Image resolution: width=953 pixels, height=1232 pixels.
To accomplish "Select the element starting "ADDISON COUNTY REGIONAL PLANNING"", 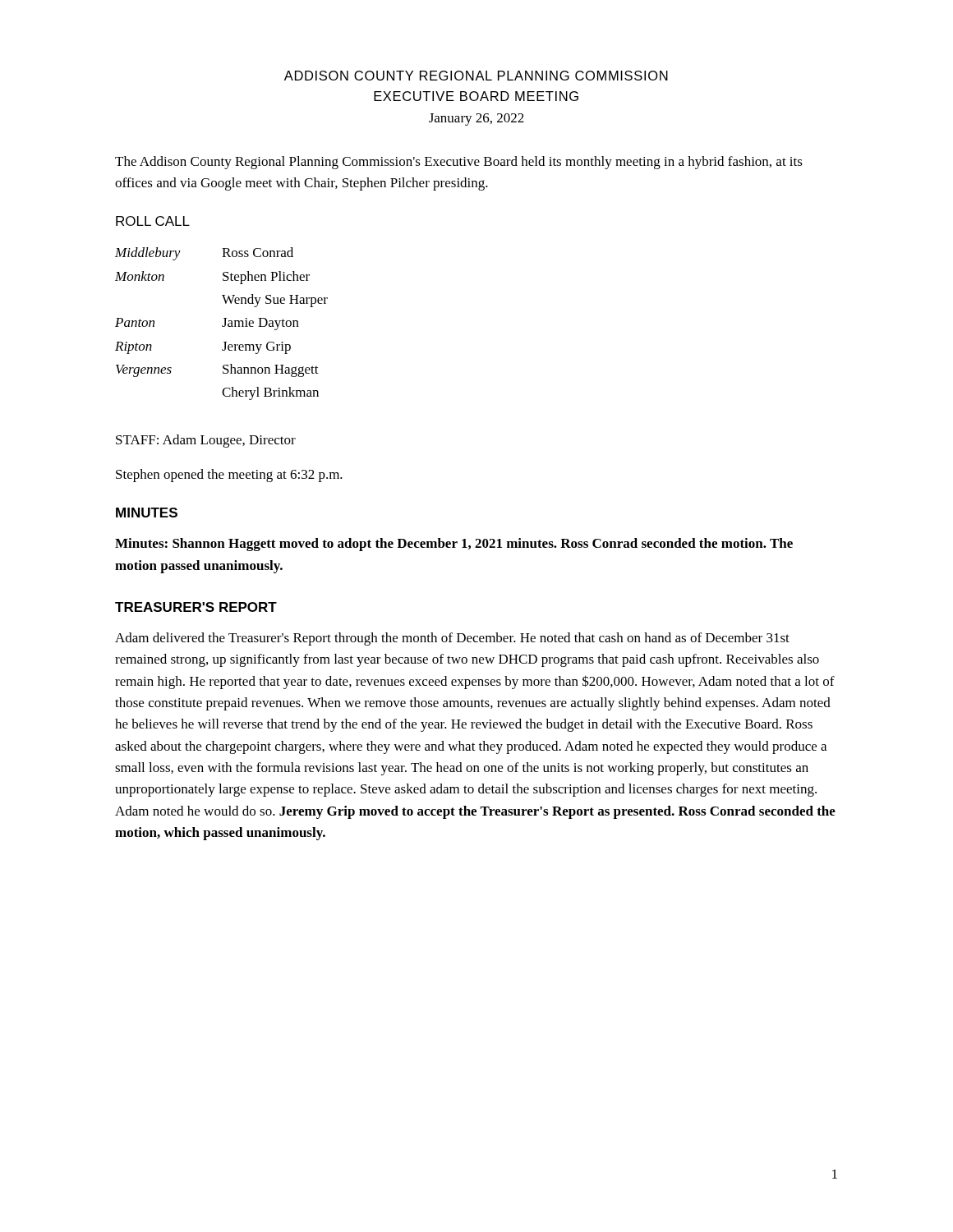I will click(476, 96).
